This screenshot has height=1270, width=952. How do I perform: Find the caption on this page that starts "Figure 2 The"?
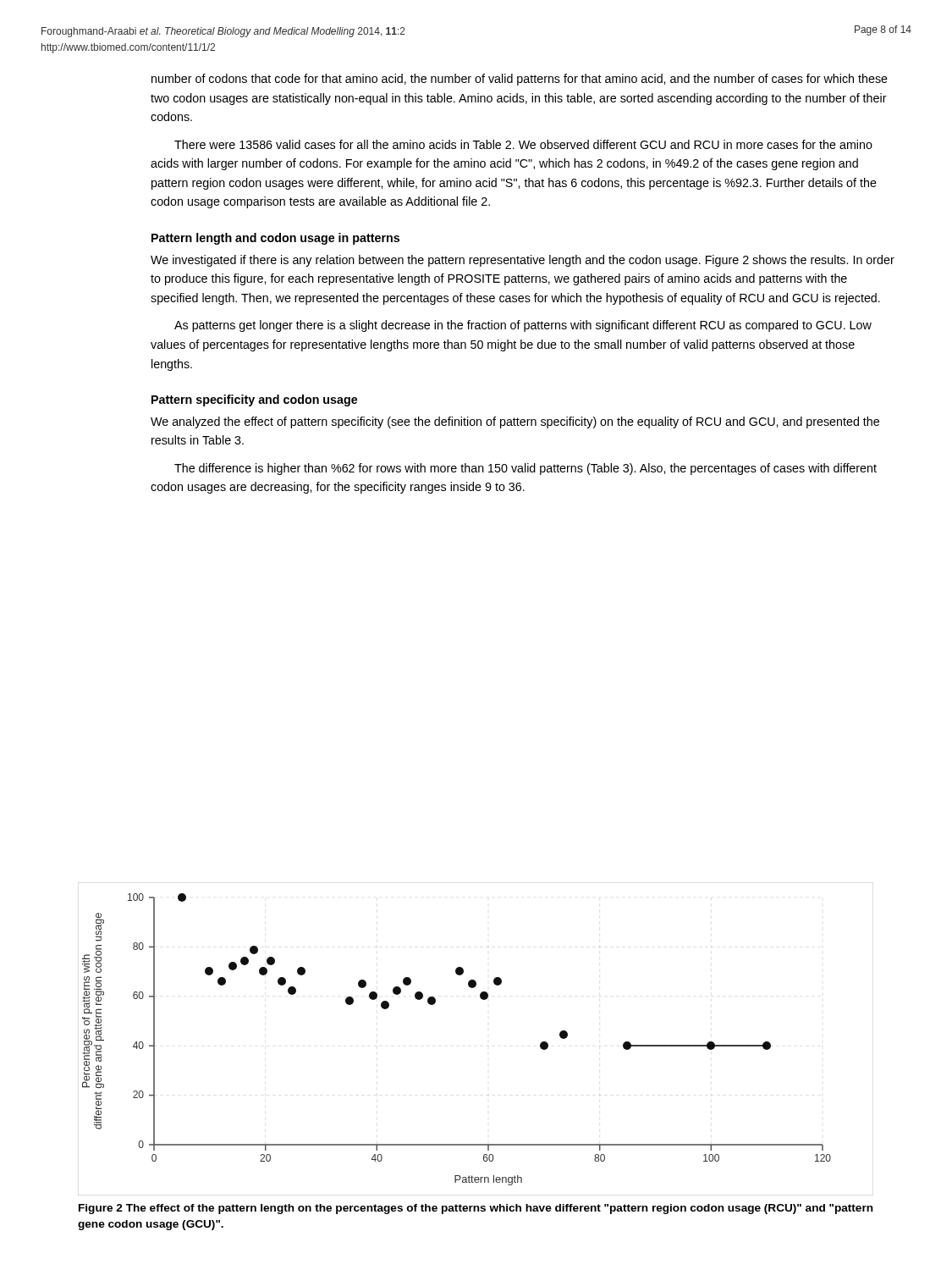pos(476,1216)
